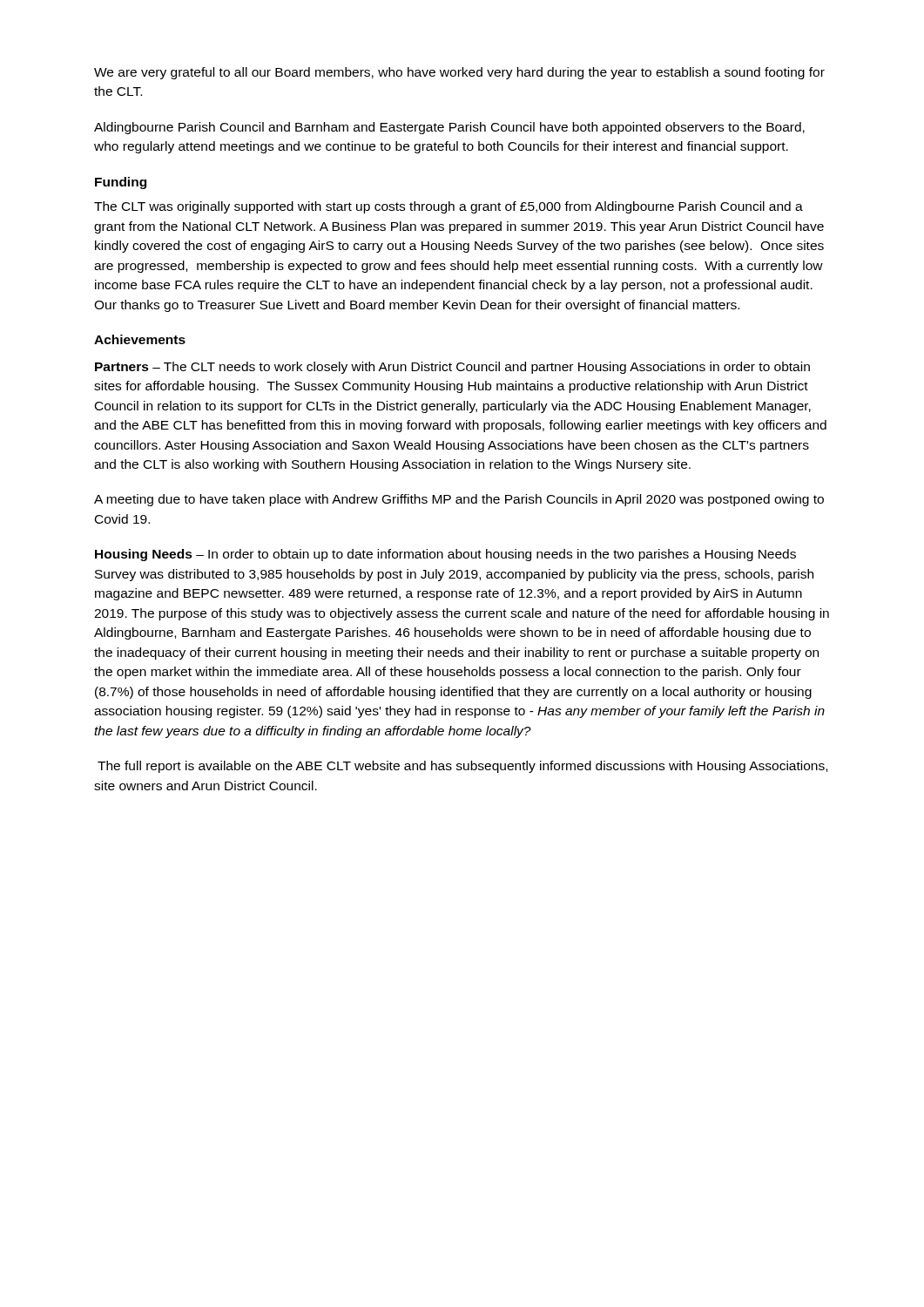Point to the block starting "Aldingbourne Parish Council and"
Viewport: 924px width, 1307px height.
450,137
